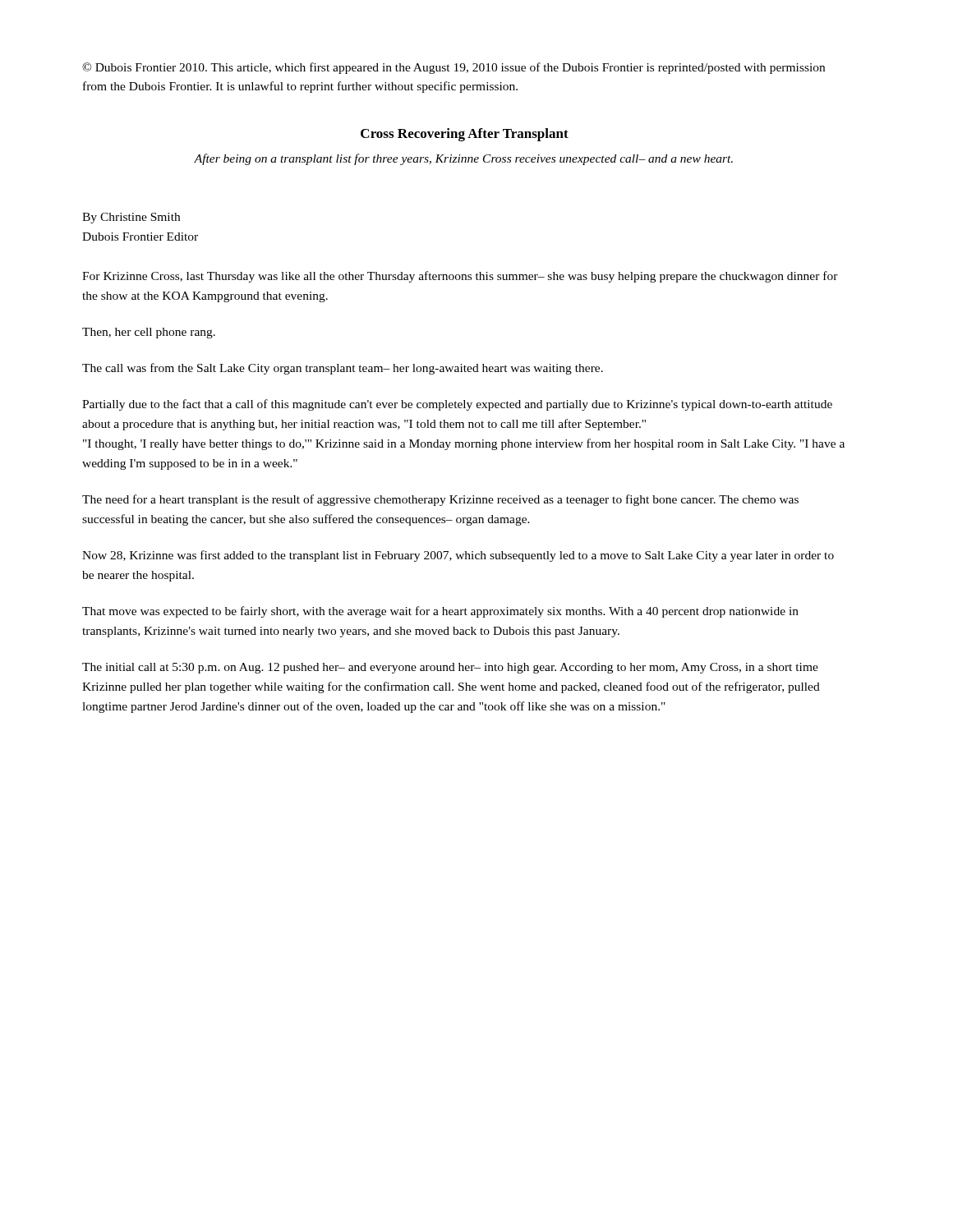Navigate to the passage starting "For Krizinne Cross, last Thursday was like"
This screenshot has width=953, height=1232.
[460, 285]
